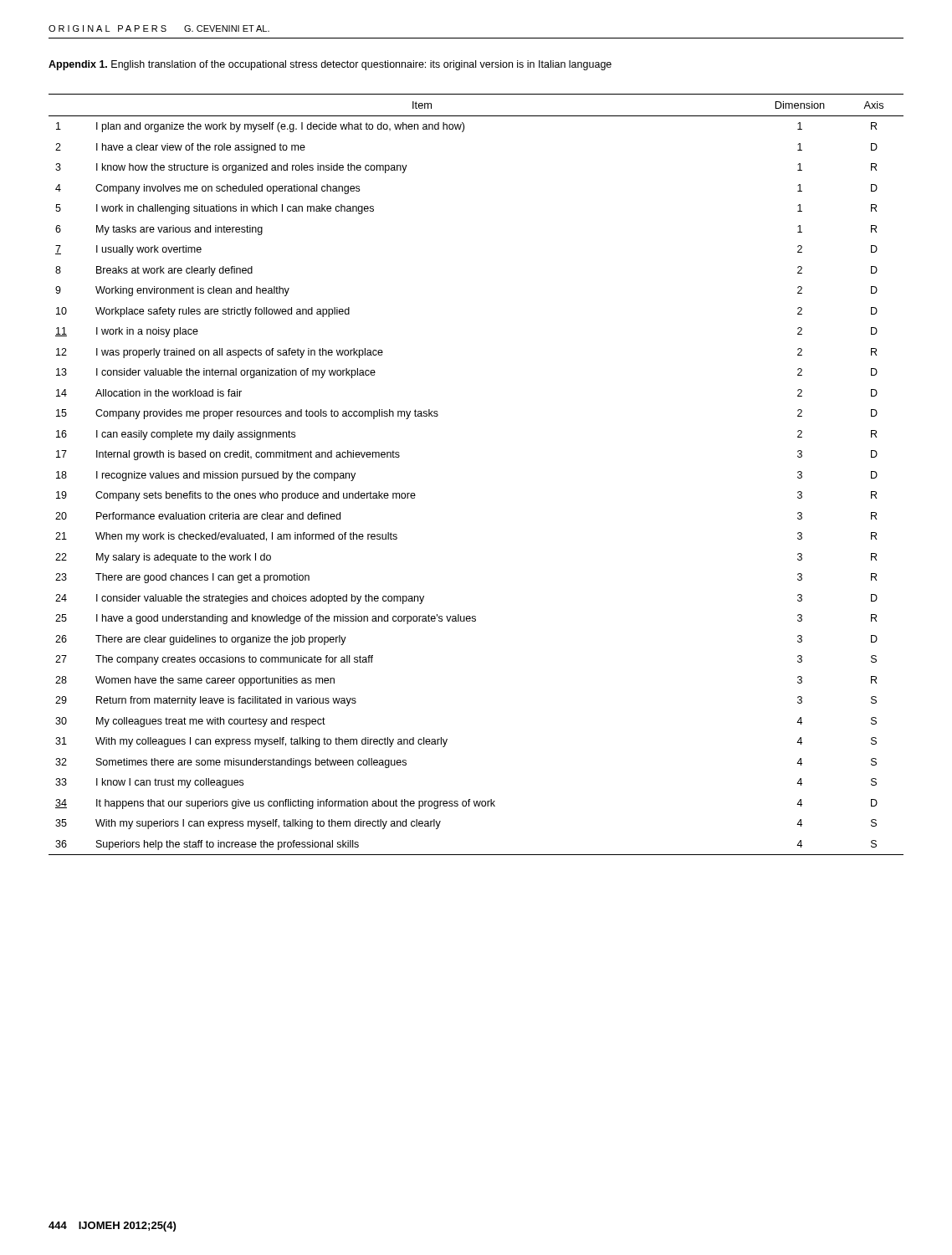Locate the table with the text "I work in"
Viewport: 952px width, 1255px height.
[x=476, y=475]
